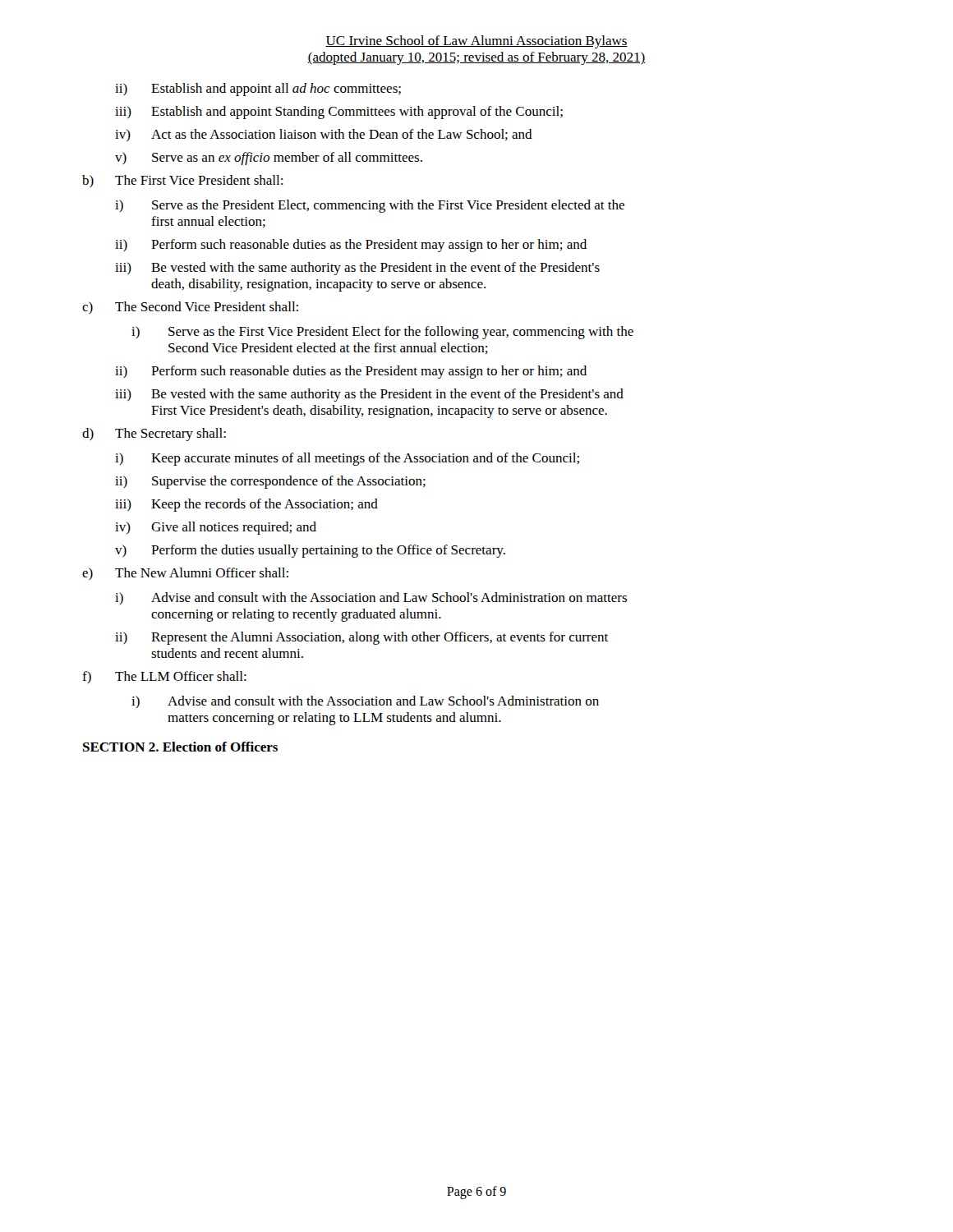Where is the passage that starts "ii) Supervise the correspondence of"?
The height and width of the screenshot is (1232, 953).
click(270, 482)
